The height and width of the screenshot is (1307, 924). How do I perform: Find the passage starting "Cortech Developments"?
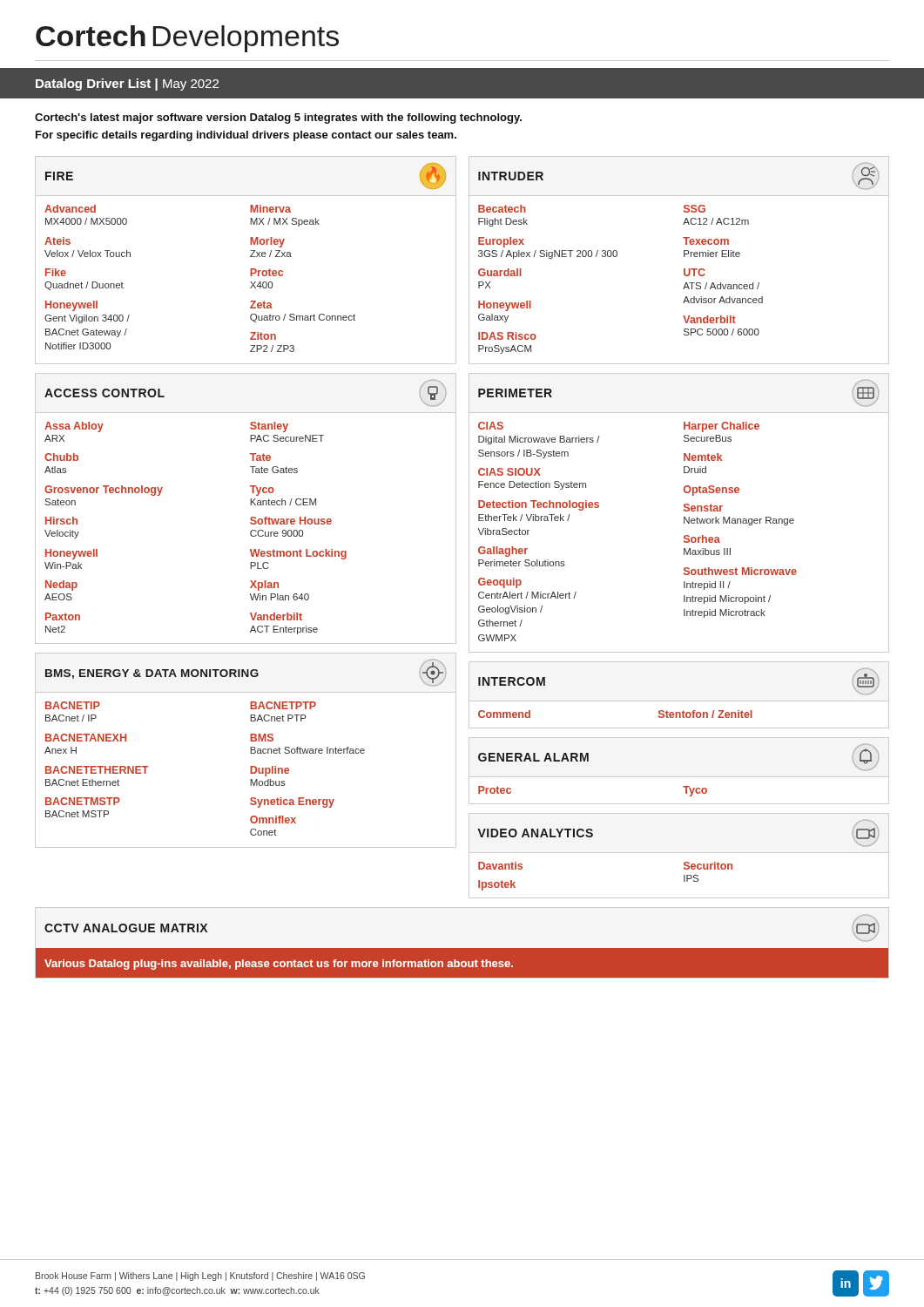[187, 36]
